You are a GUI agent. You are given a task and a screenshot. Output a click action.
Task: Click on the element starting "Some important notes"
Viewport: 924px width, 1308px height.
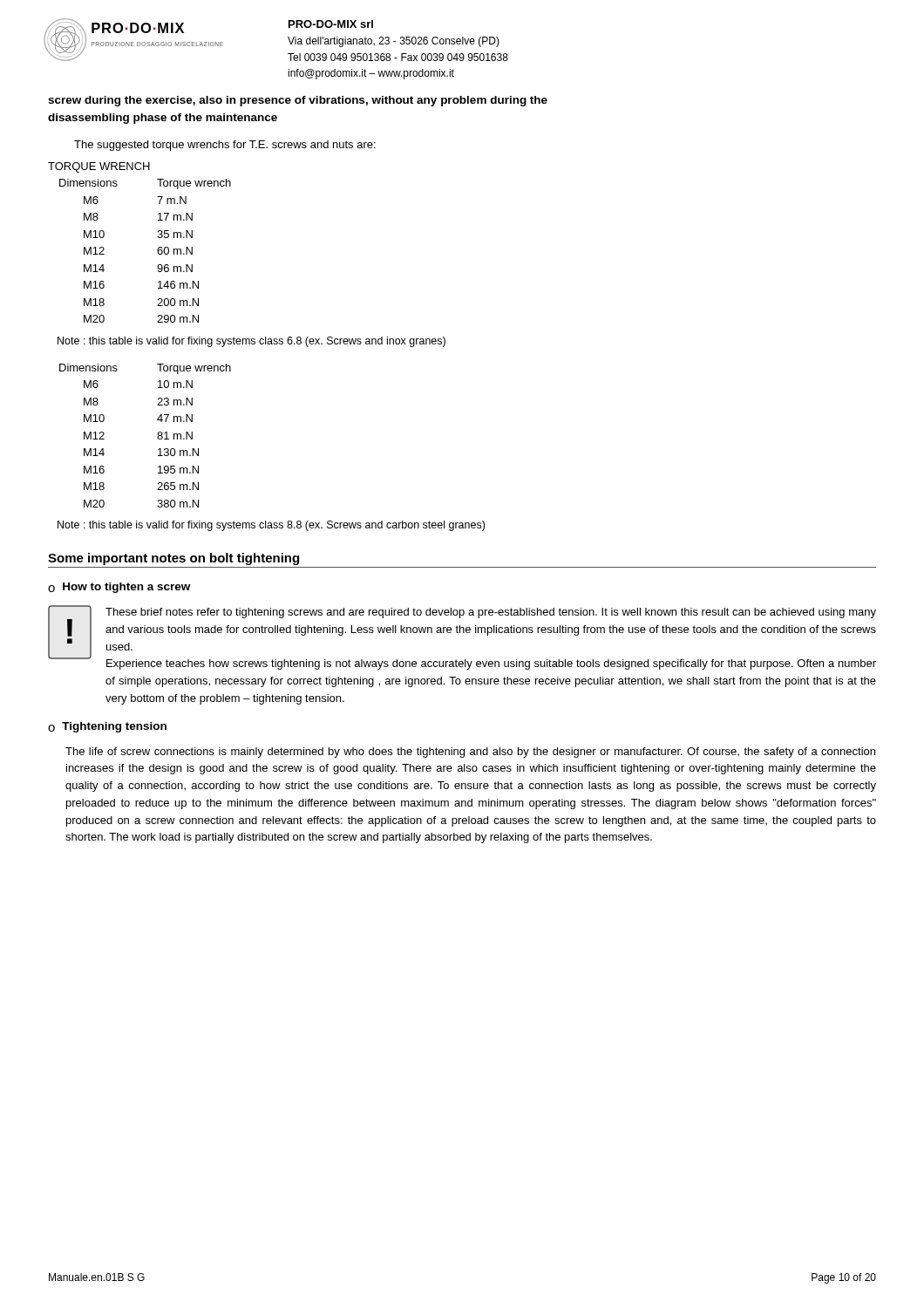coord(174,558)
